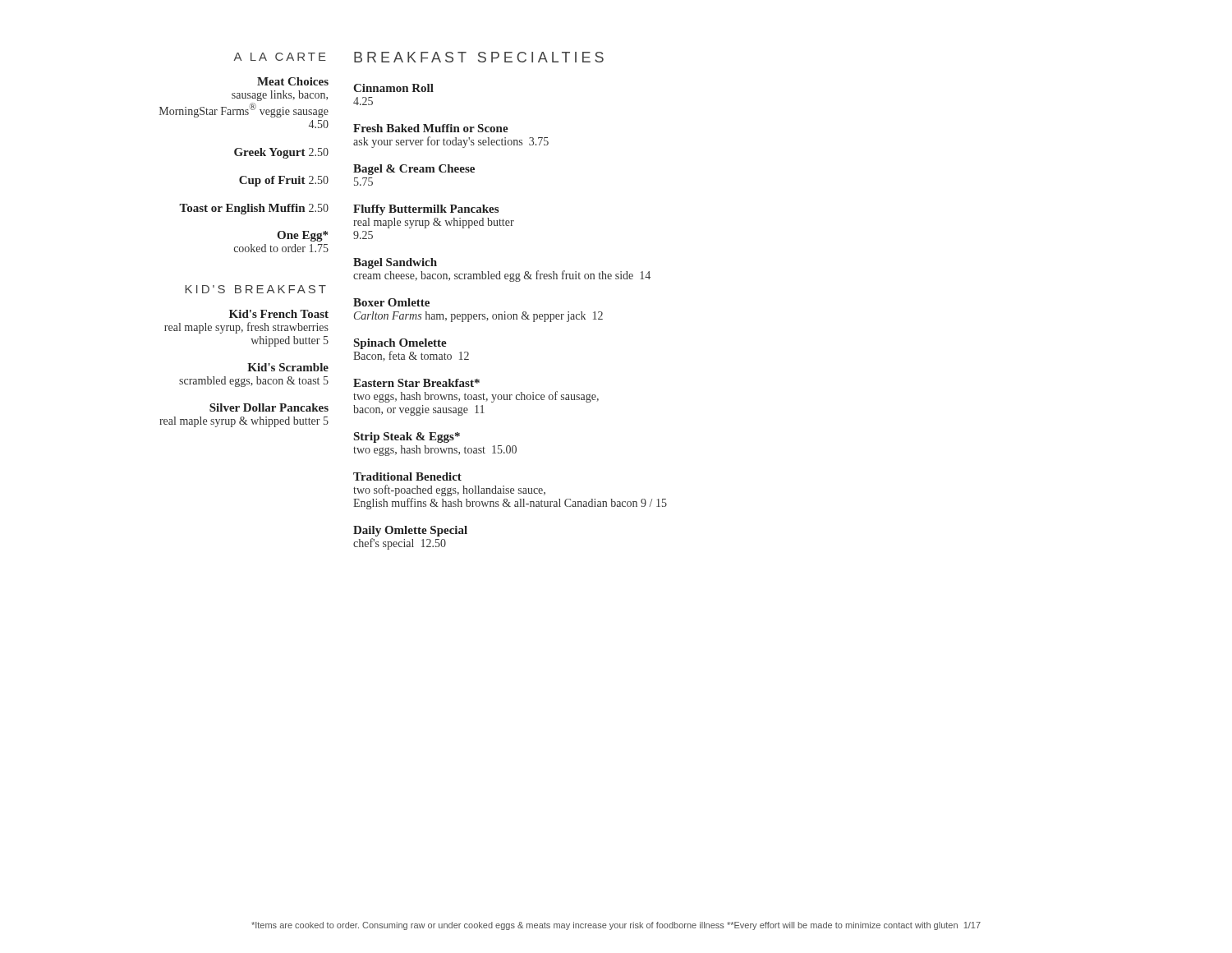The height and width of the screenshot is (953, 1232).
Task: Navigate to the text starting "Kid's French Toast real"
Action: click(x=197, y=327)
